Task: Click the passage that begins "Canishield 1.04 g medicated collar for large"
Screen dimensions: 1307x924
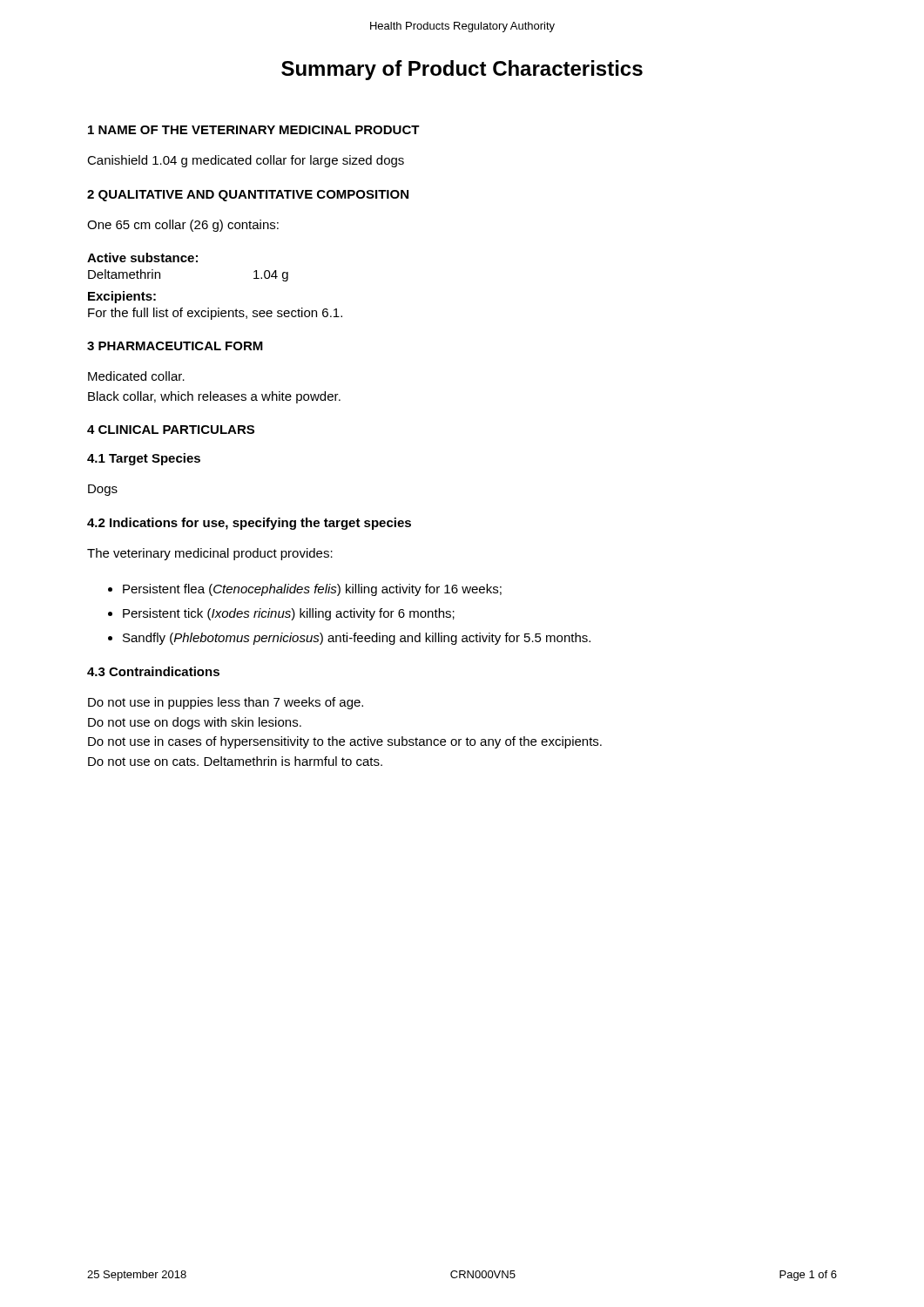Action: [x=246, y=160]
